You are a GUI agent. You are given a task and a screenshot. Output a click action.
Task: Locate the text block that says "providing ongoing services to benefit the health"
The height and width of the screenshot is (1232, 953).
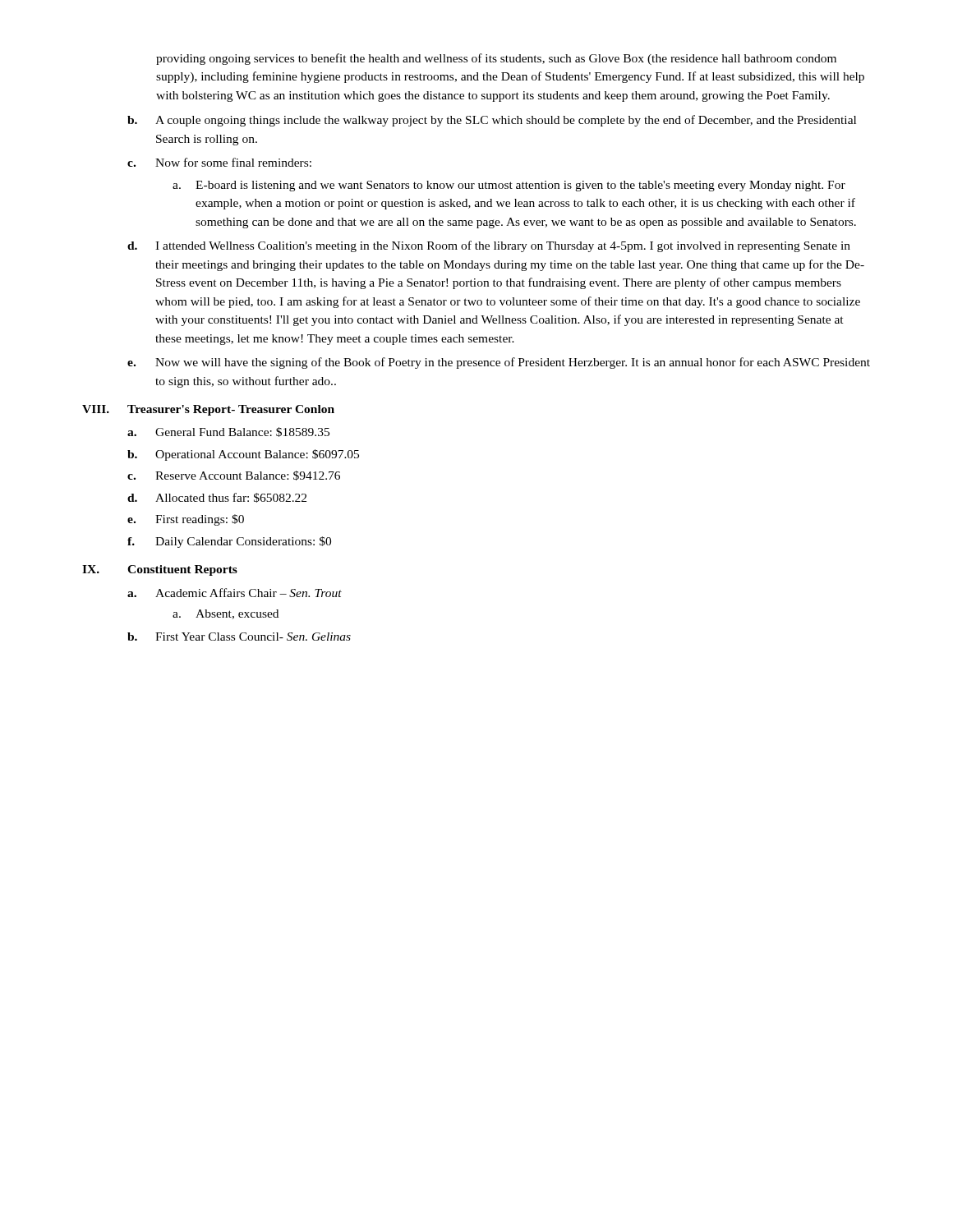510,76
